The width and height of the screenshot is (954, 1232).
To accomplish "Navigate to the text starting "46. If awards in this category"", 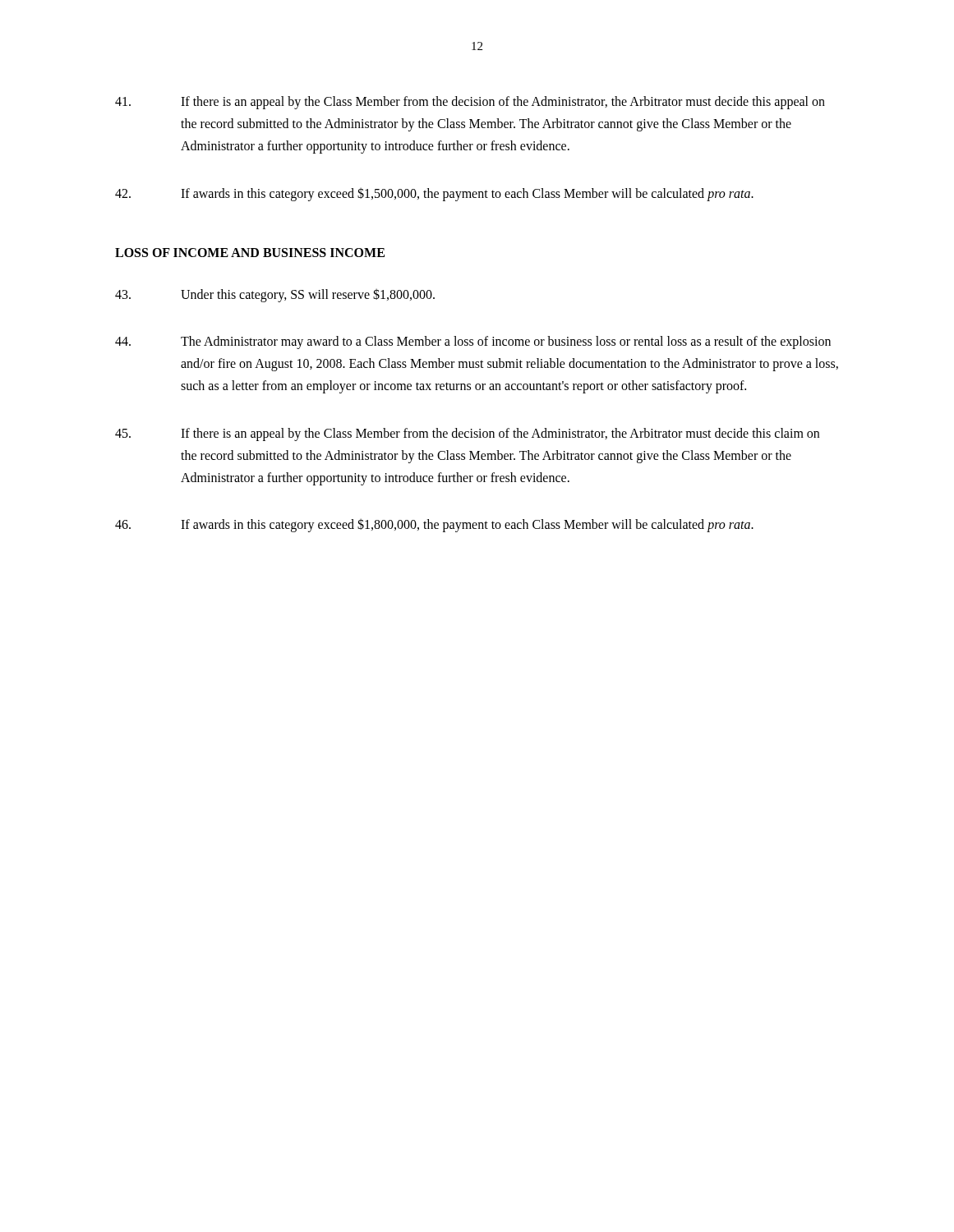I will [x=434, y=525].
